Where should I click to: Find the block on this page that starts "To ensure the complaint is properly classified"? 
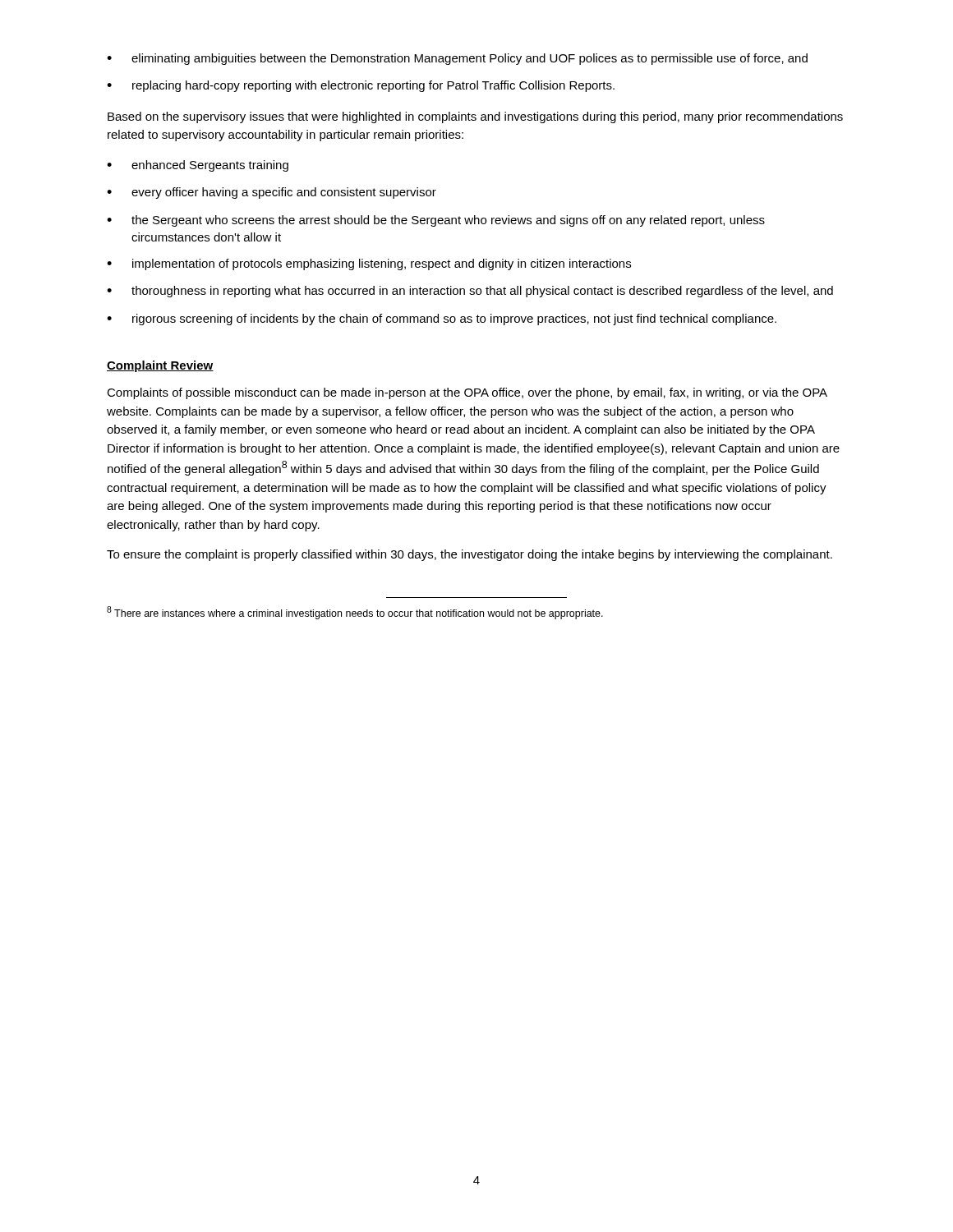(470, 554)
